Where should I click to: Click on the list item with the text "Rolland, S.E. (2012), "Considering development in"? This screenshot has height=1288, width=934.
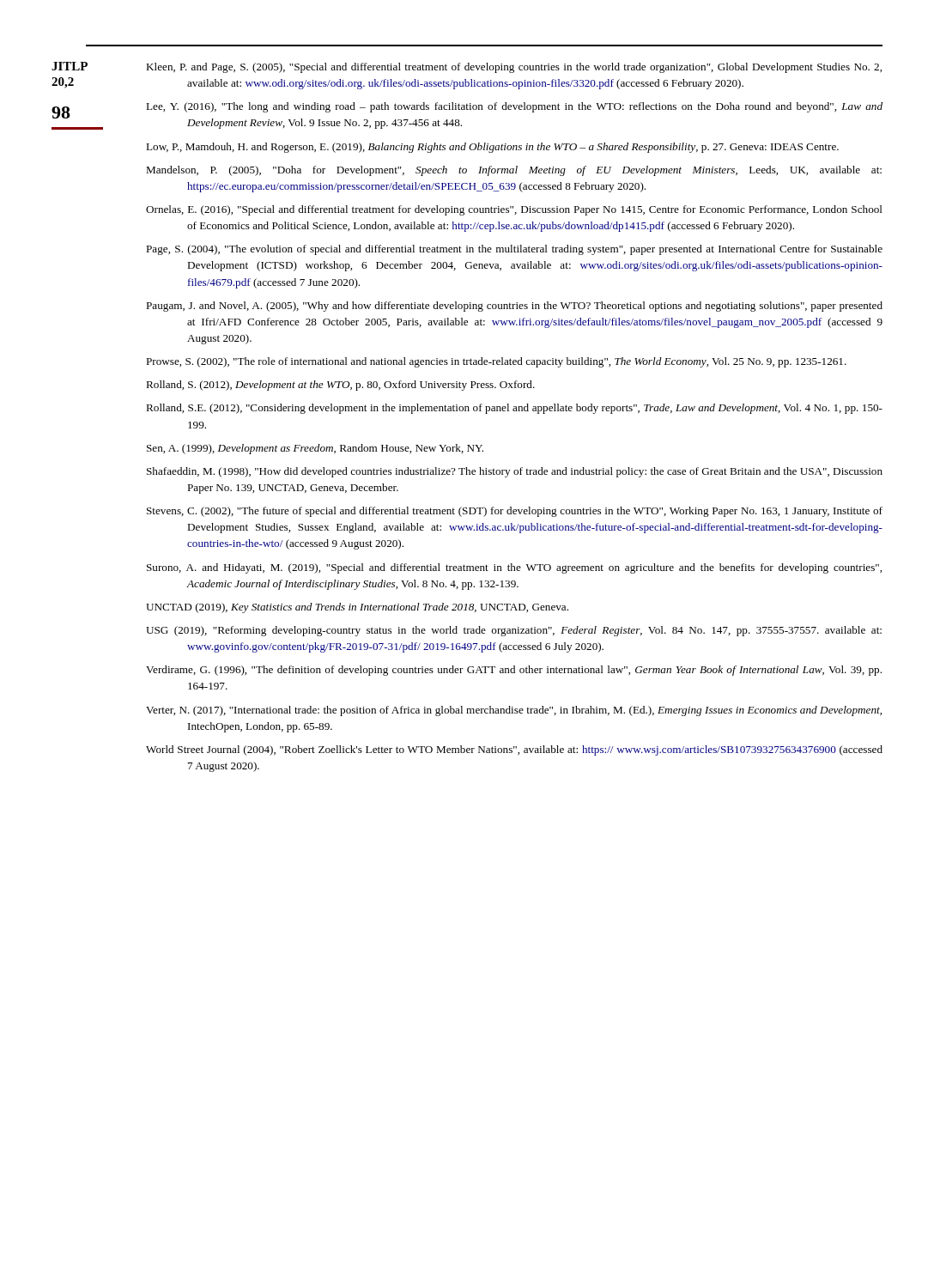(x=514, y=416)
